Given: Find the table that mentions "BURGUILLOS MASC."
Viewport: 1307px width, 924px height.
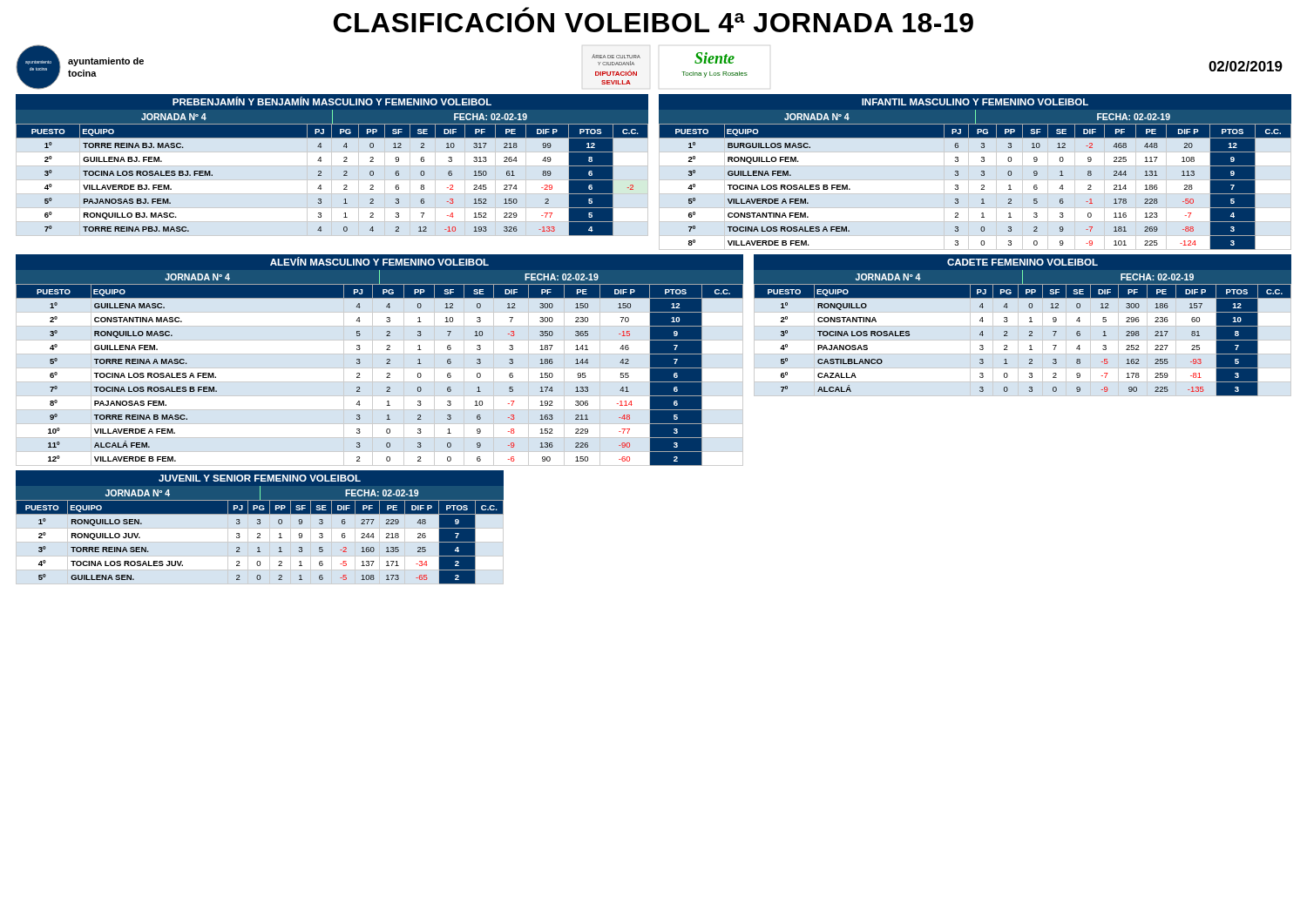Looking at the screenshot, I should coord(975,187).
